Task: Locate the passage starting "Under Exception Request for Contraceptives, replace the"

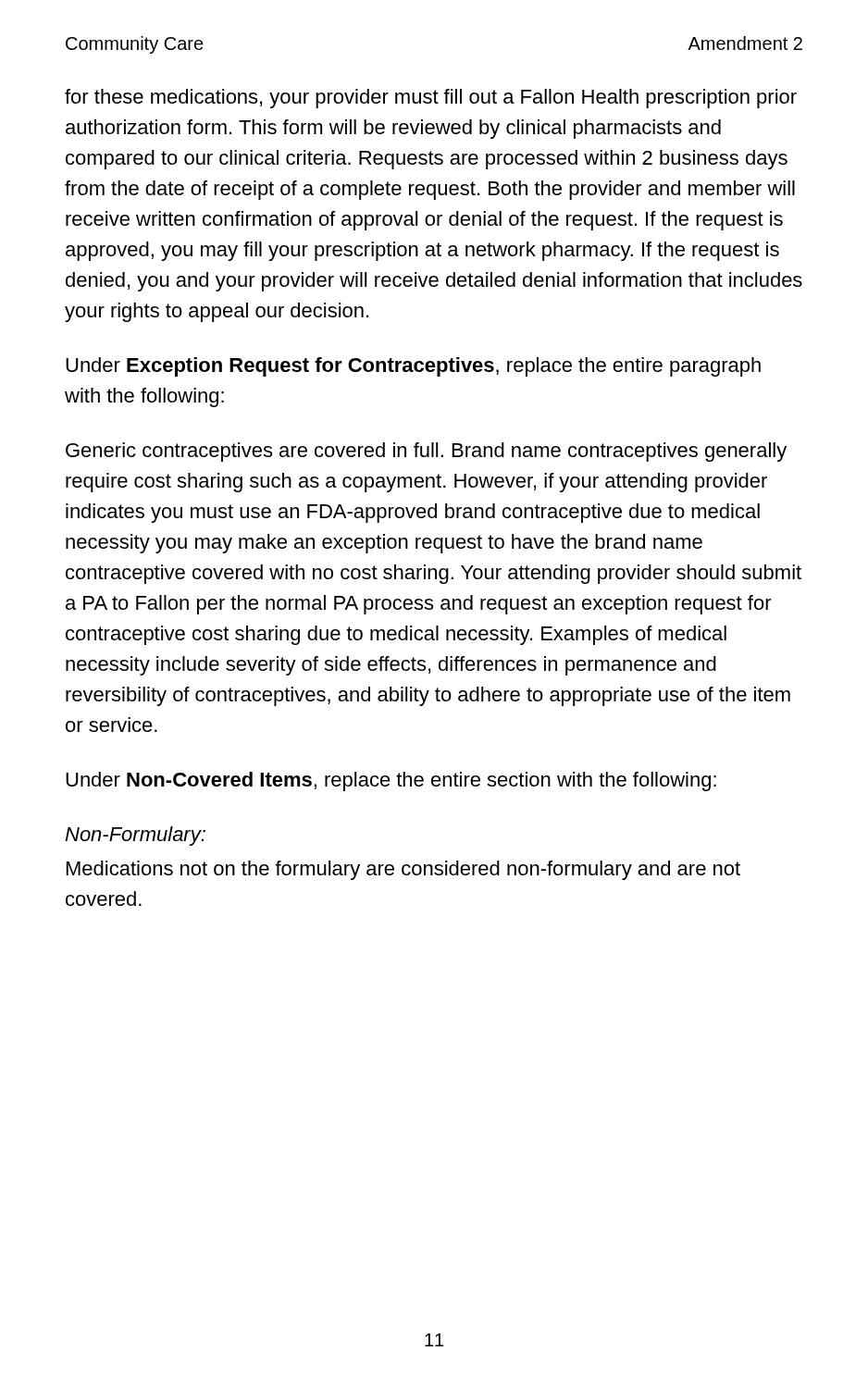Action: (x=434, y=380)
